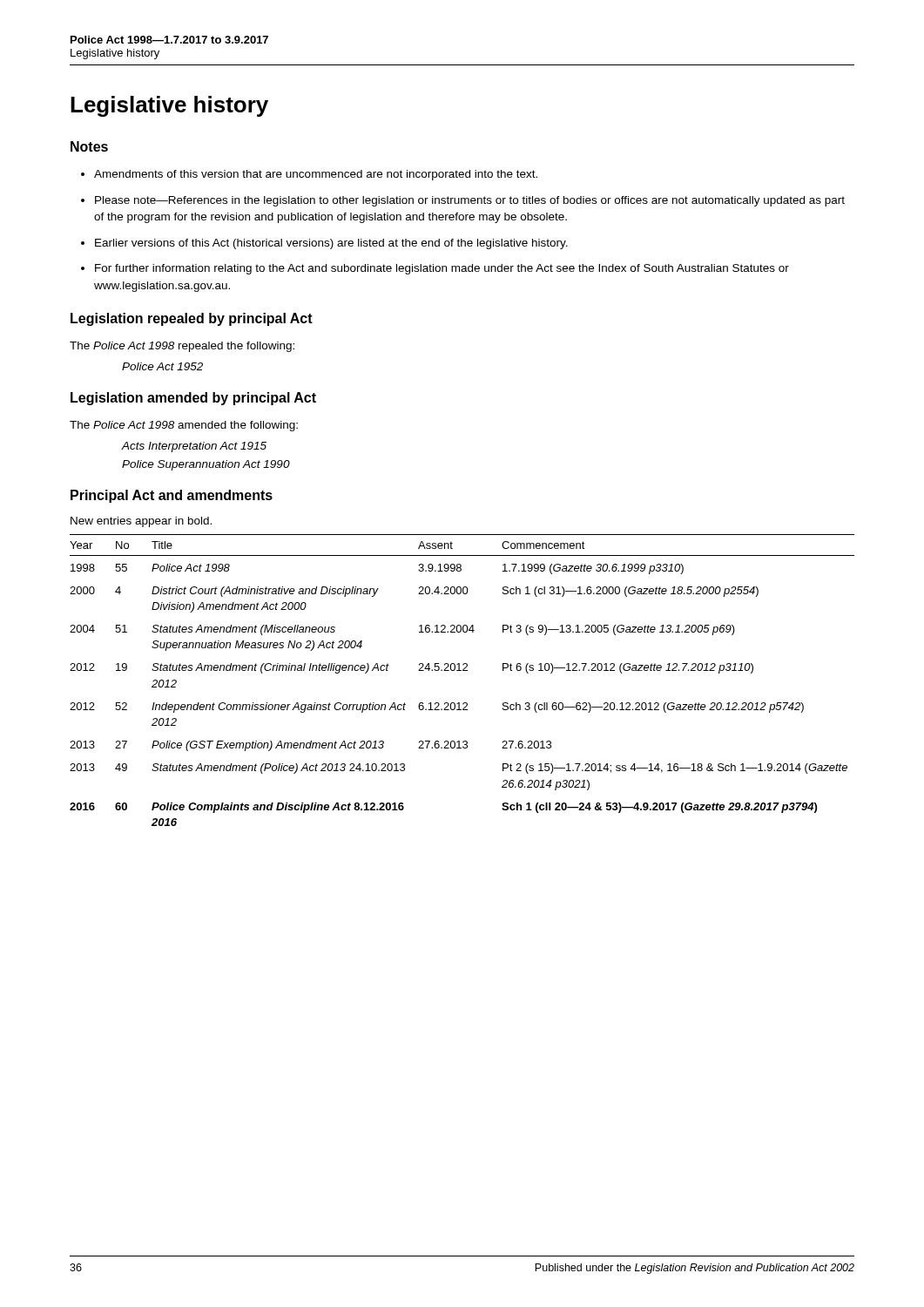Point to the block starting "Earlier versions of this"
924x1307 pixels.
click(331, 242)
